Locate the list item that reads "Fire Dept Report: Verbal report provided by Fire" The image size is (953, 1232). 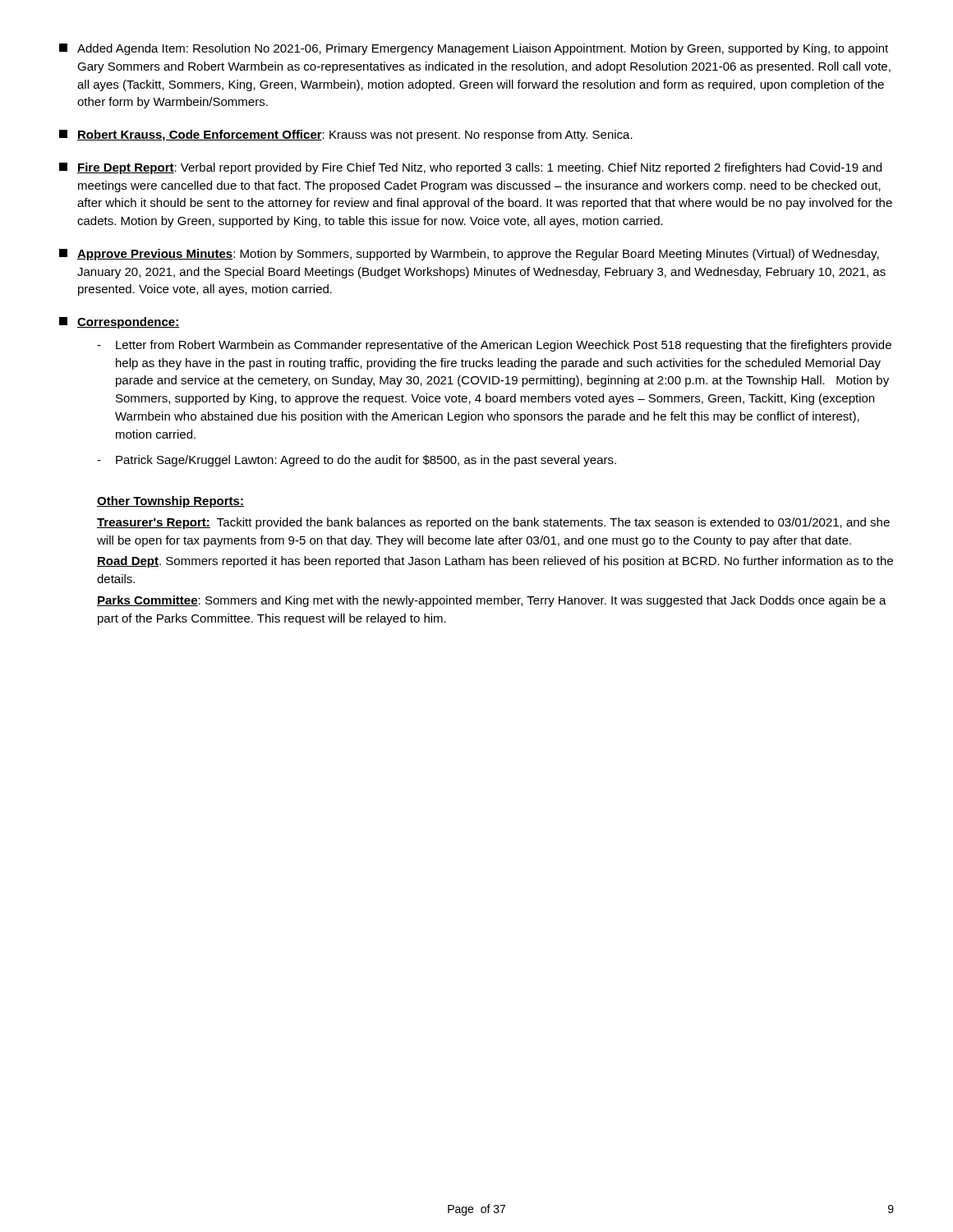(476, 194)
